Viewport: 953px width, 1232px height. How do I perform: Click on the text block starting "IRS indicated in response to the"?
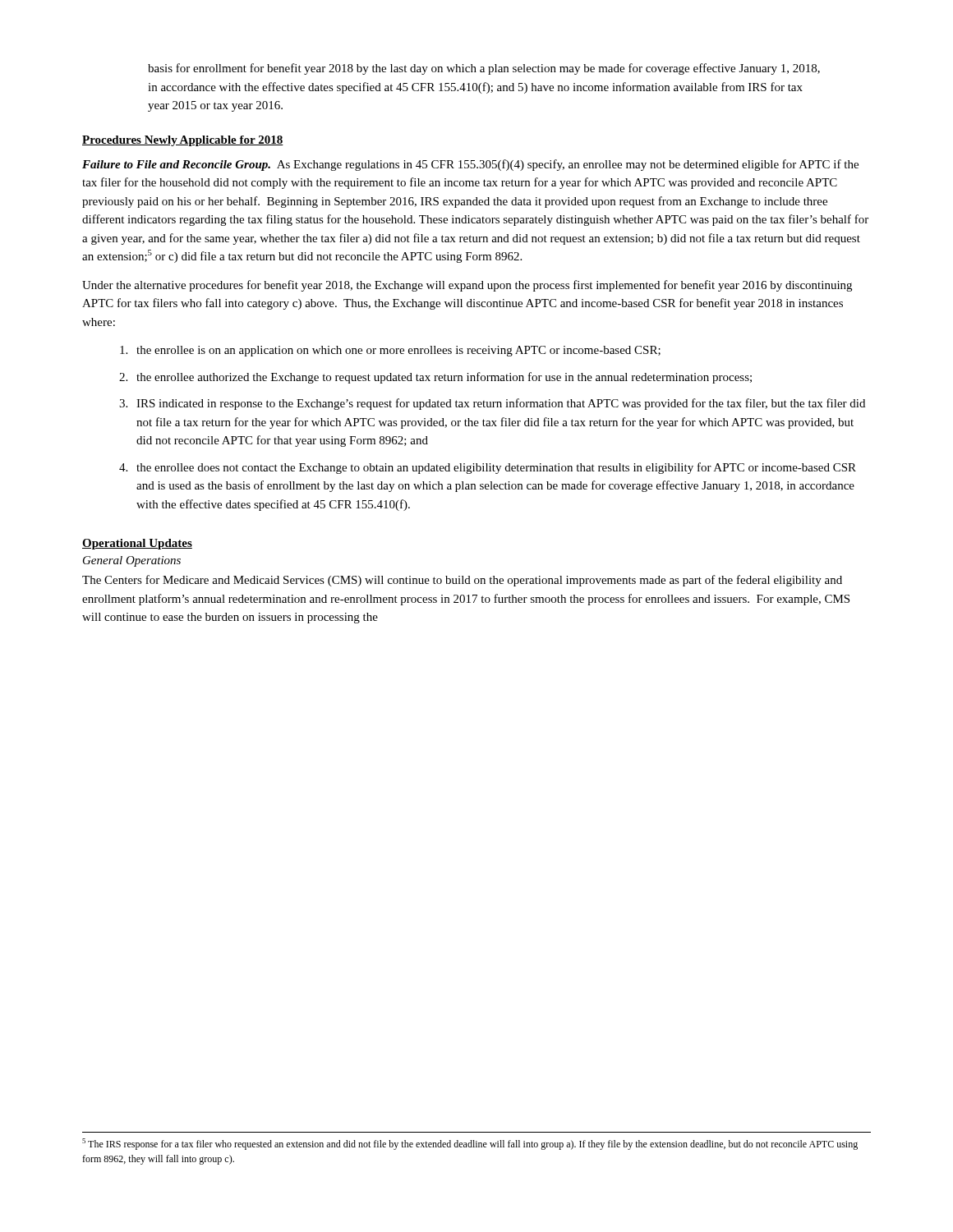501,422
